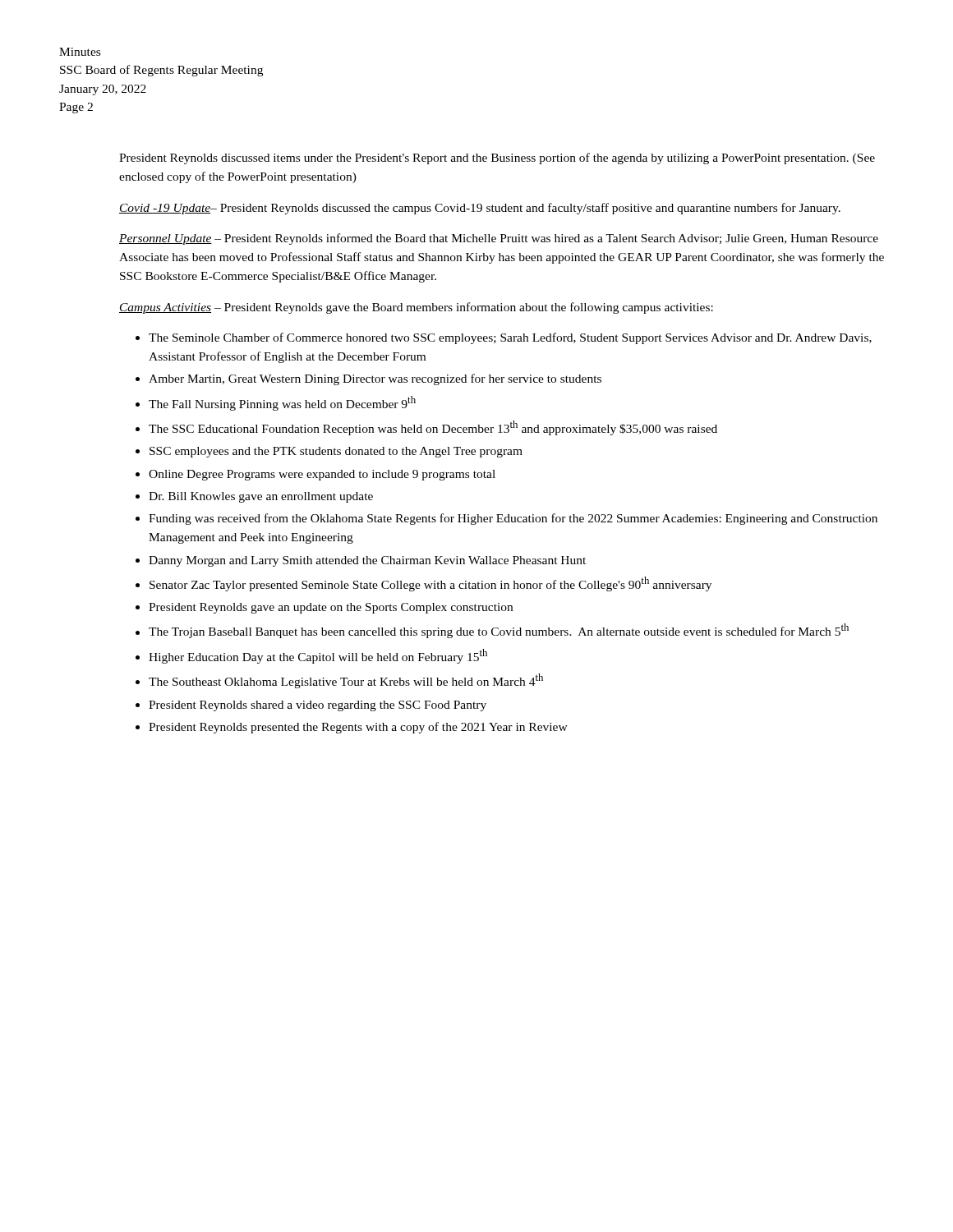Screen dimensions: 1232x953
Task: Point to the passage starting "Funding was received from the Oklahoma State Regents"
Action: [513, 527]
